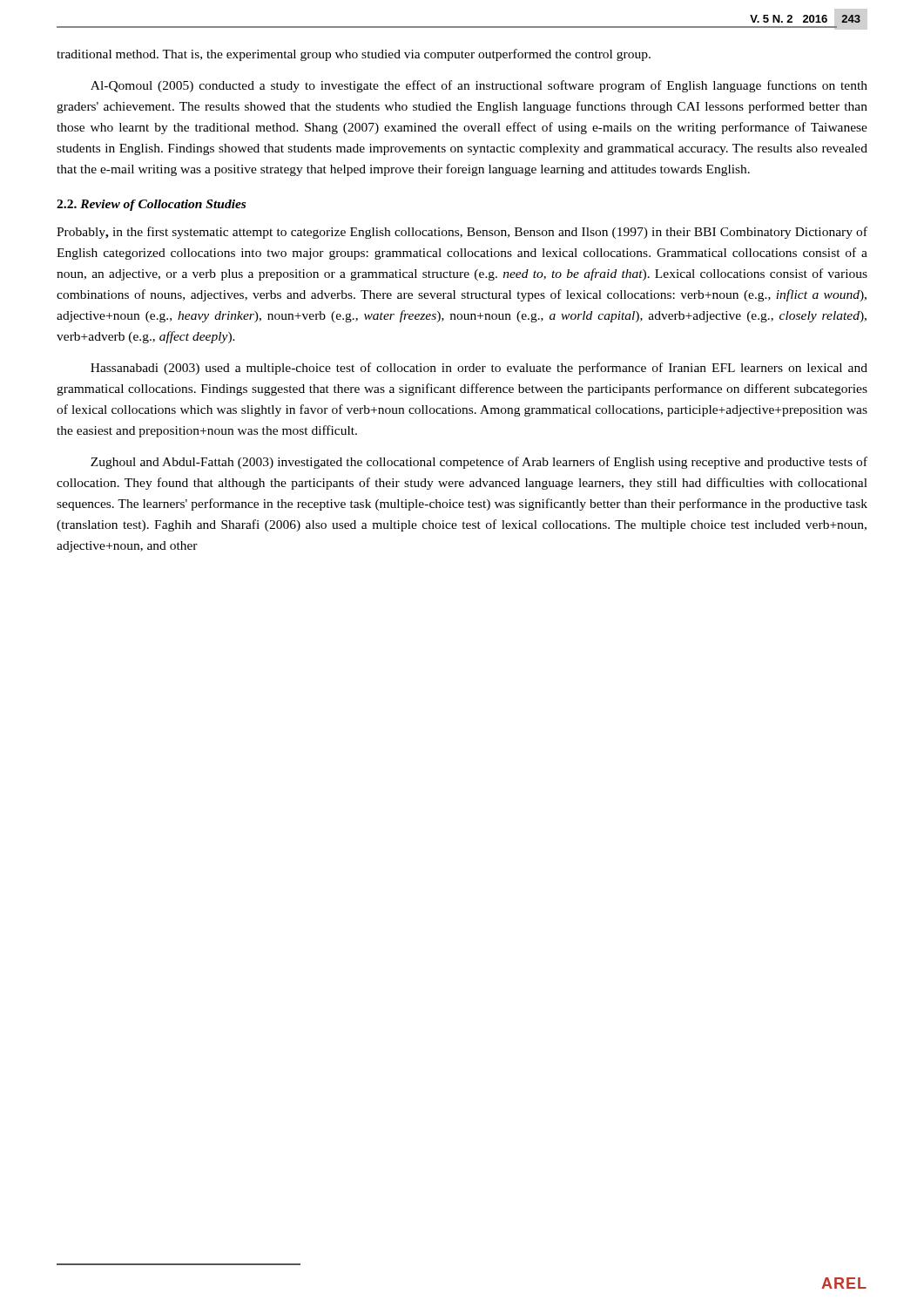This screenshot has width=924, height=1307.
Task: Navigate to the element starting "Al-Qomoul (2005) conducted a study"
Action: point(462,127)
